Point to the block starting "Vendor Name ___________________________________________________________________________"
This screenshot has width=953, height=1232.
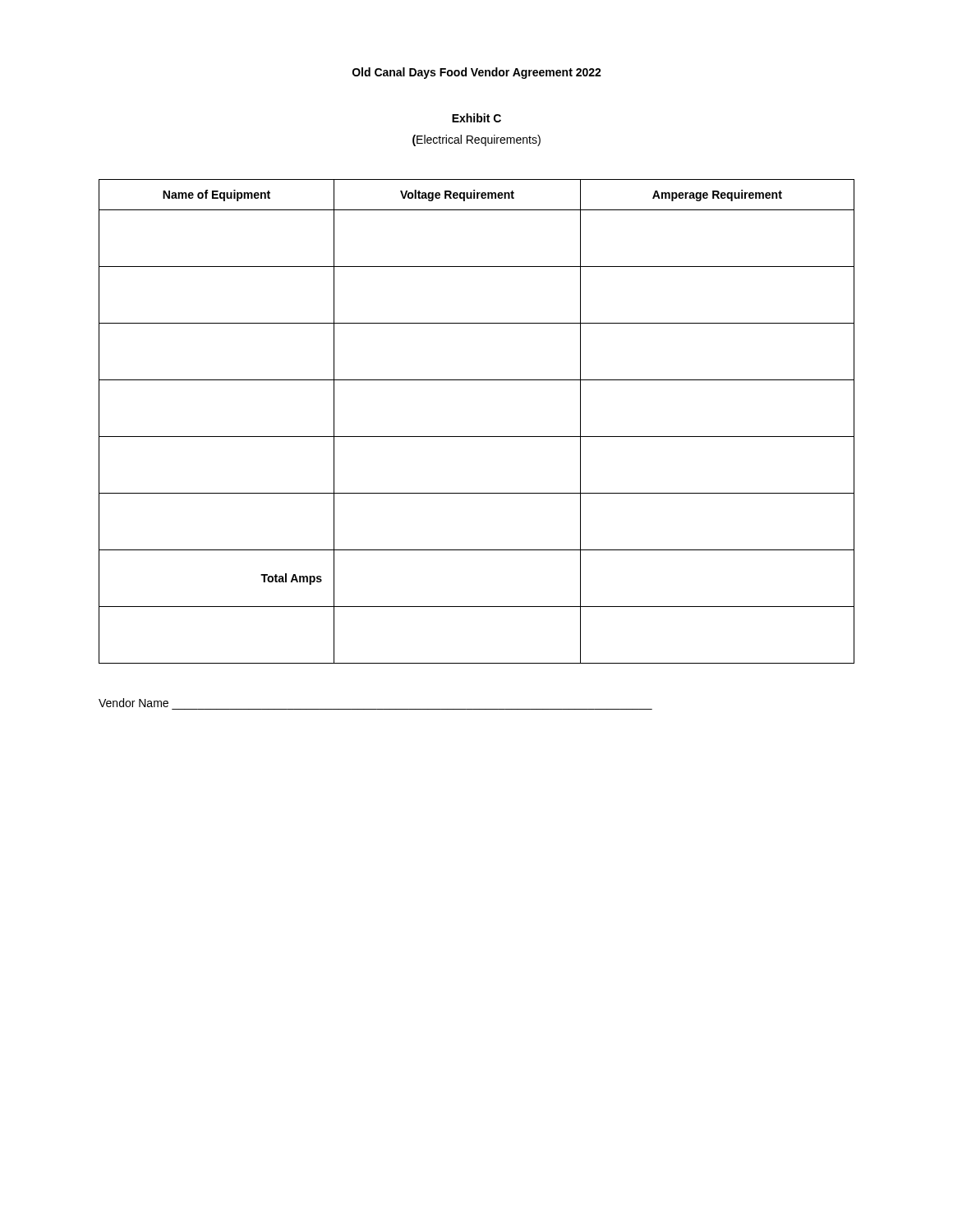375,703
